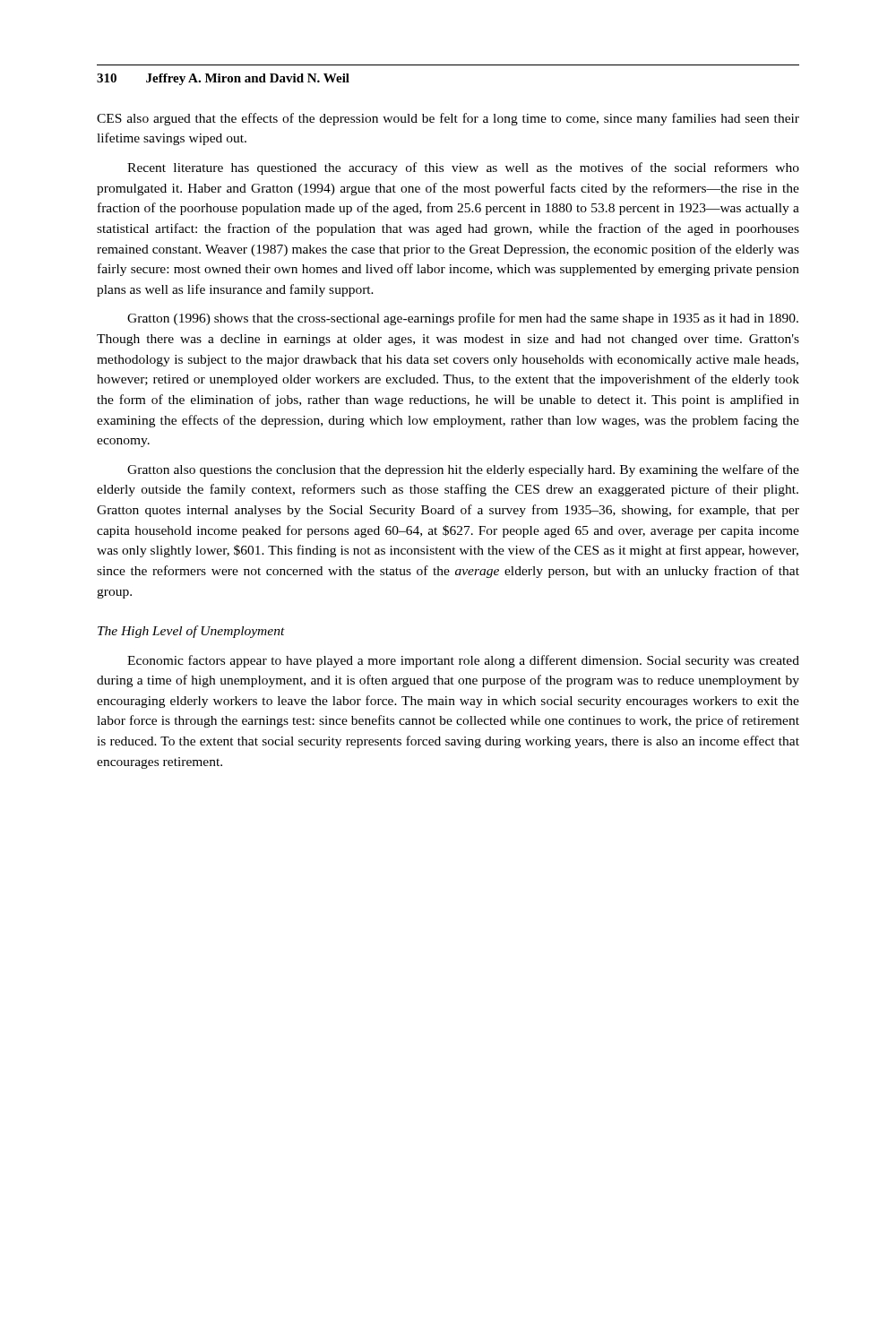Find the block on this page that starts "Gratton (1996) shows that the cross-sectional age-earnings"
The image size is (896, 1344).
point(448,380)
